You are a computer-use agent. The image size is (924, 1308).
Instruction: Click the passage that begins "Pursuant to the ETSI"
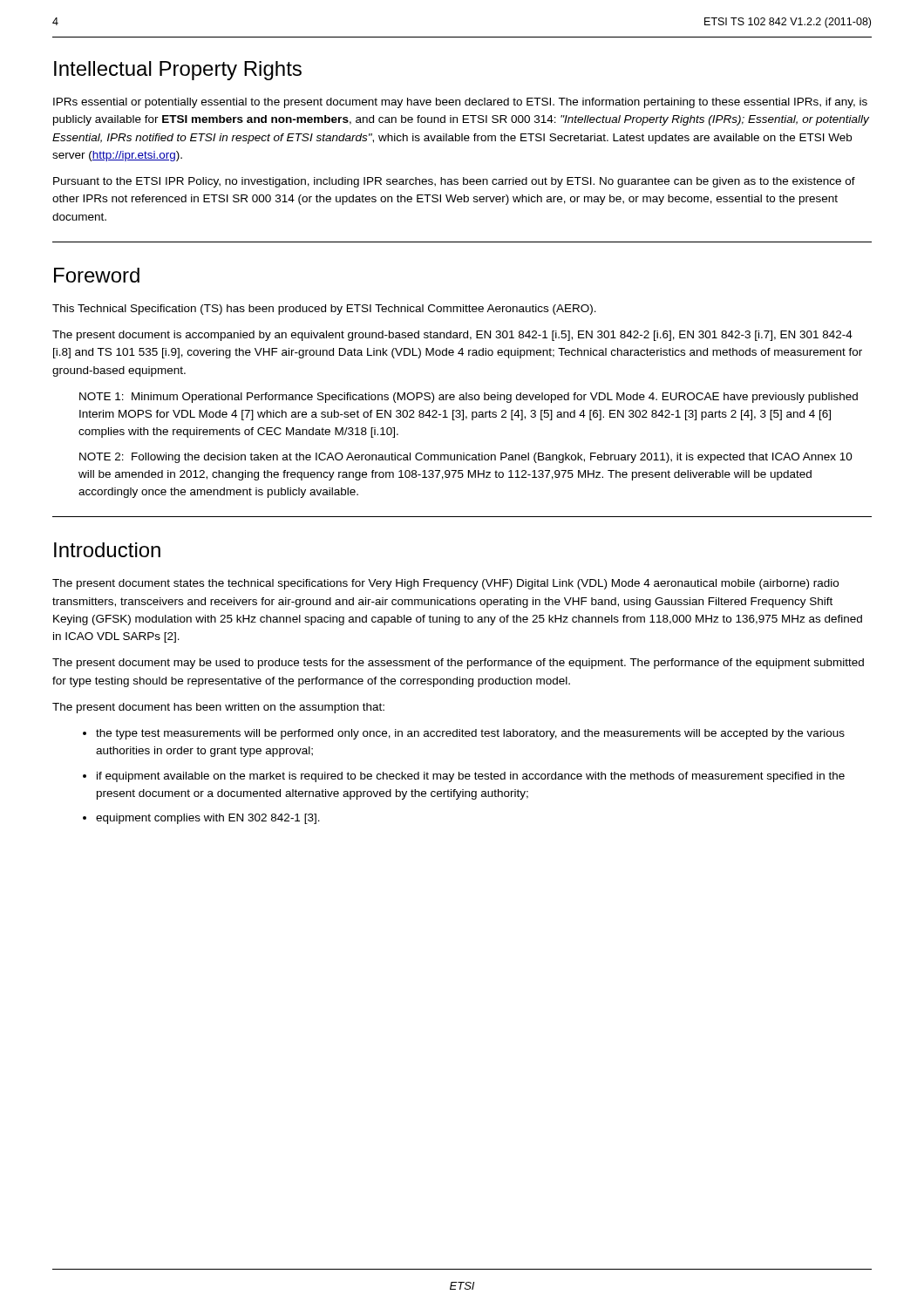(453, 199)
